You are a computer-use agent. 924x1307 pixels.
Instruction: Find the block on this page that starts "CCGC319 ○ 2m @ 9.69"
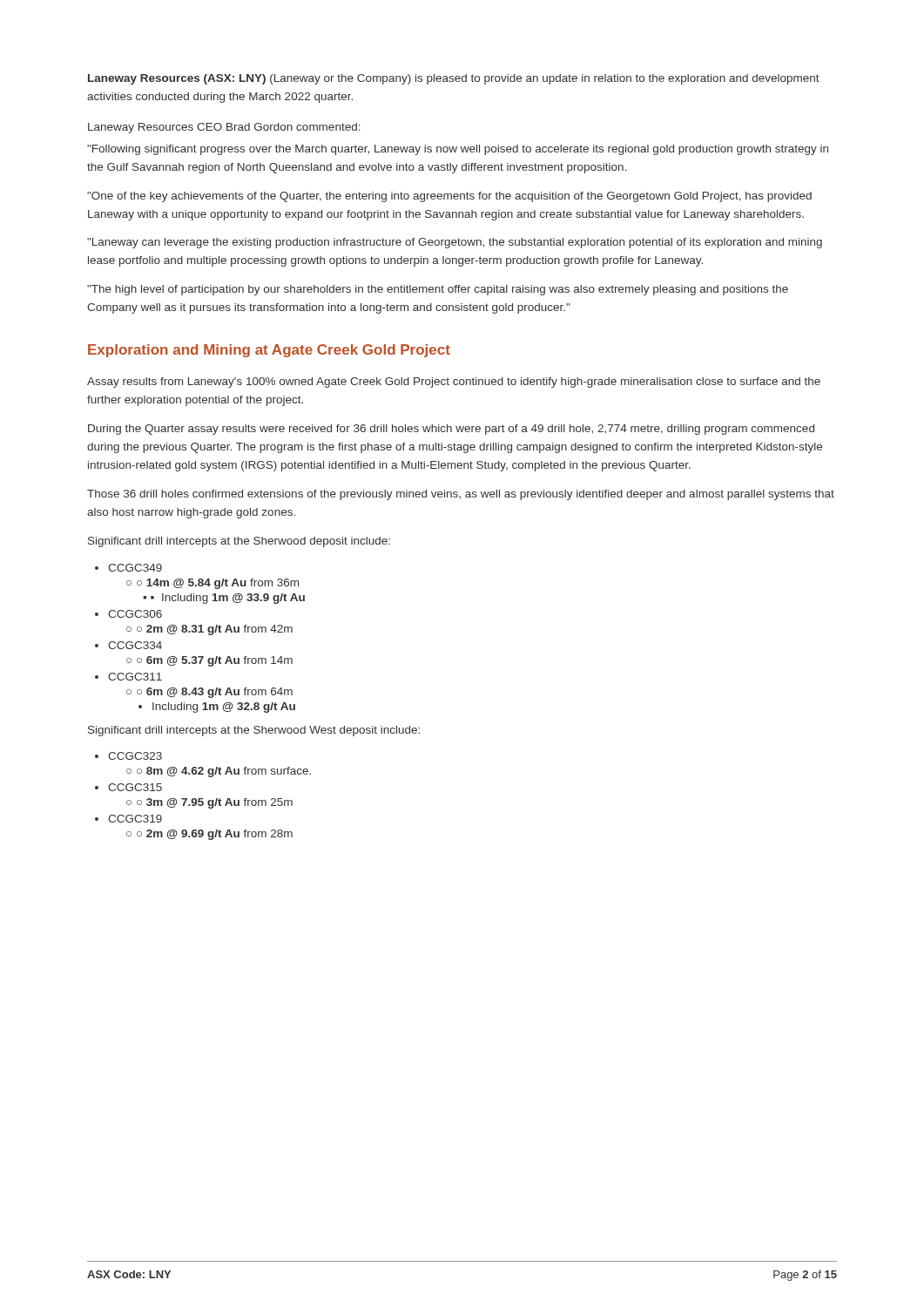pyautogui.click(x=128, y=819)
